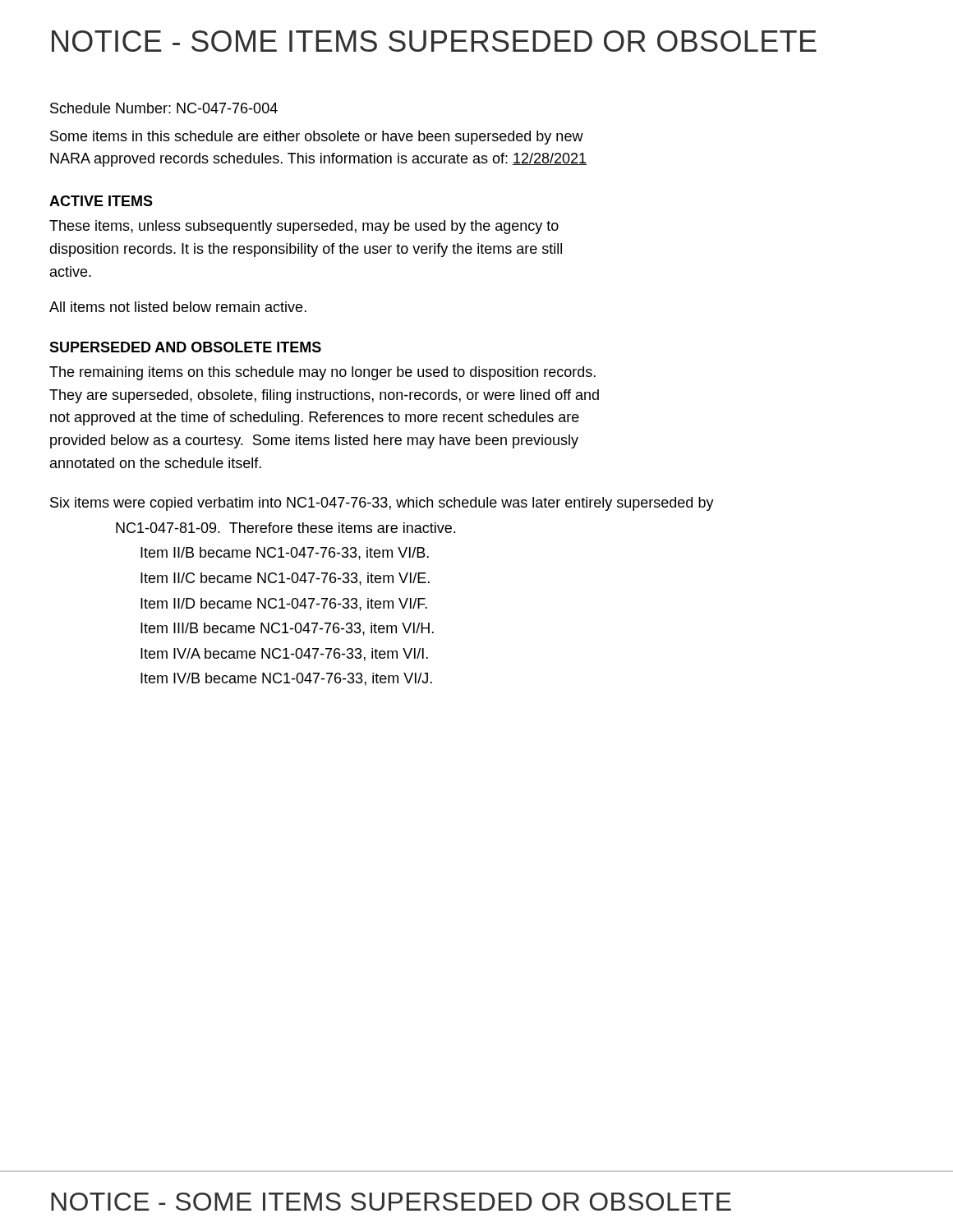Find "ACTIVE ITEMS" on this page

101,201
